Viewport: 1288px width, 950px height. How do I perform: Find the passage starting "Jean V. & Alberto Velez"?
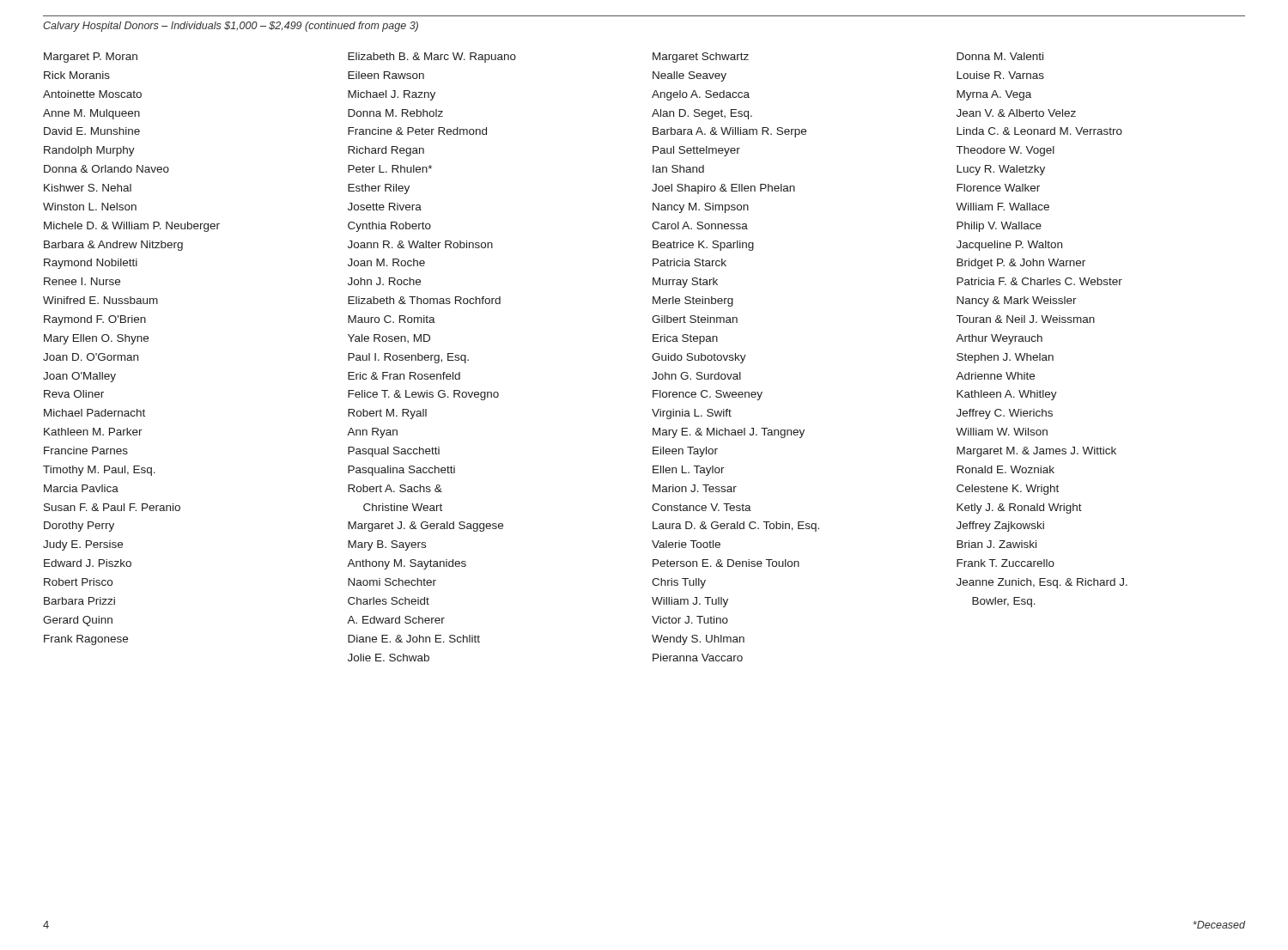(x=1016, y=113)
